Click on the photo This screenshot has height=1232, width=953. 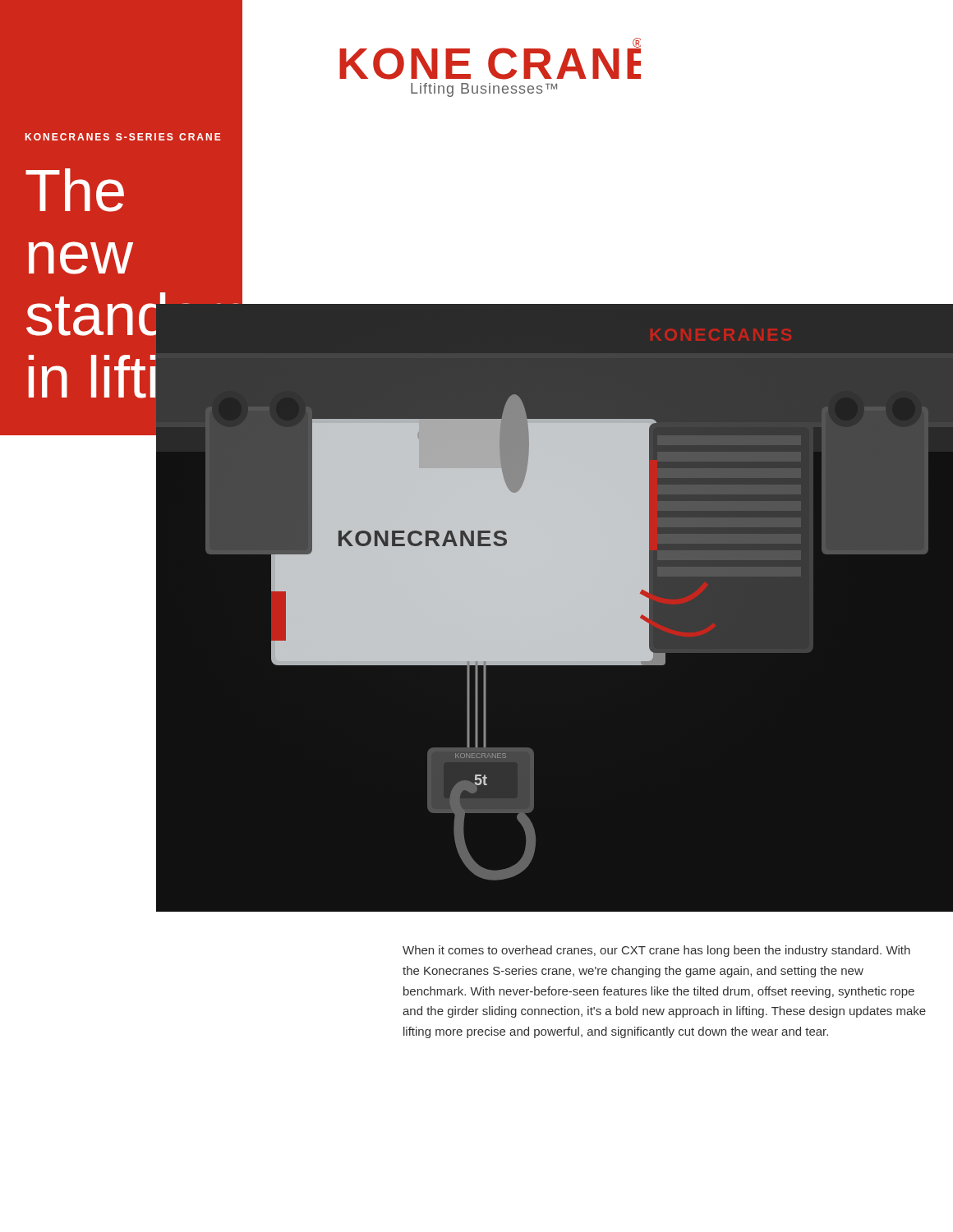[x=555, y=608]
